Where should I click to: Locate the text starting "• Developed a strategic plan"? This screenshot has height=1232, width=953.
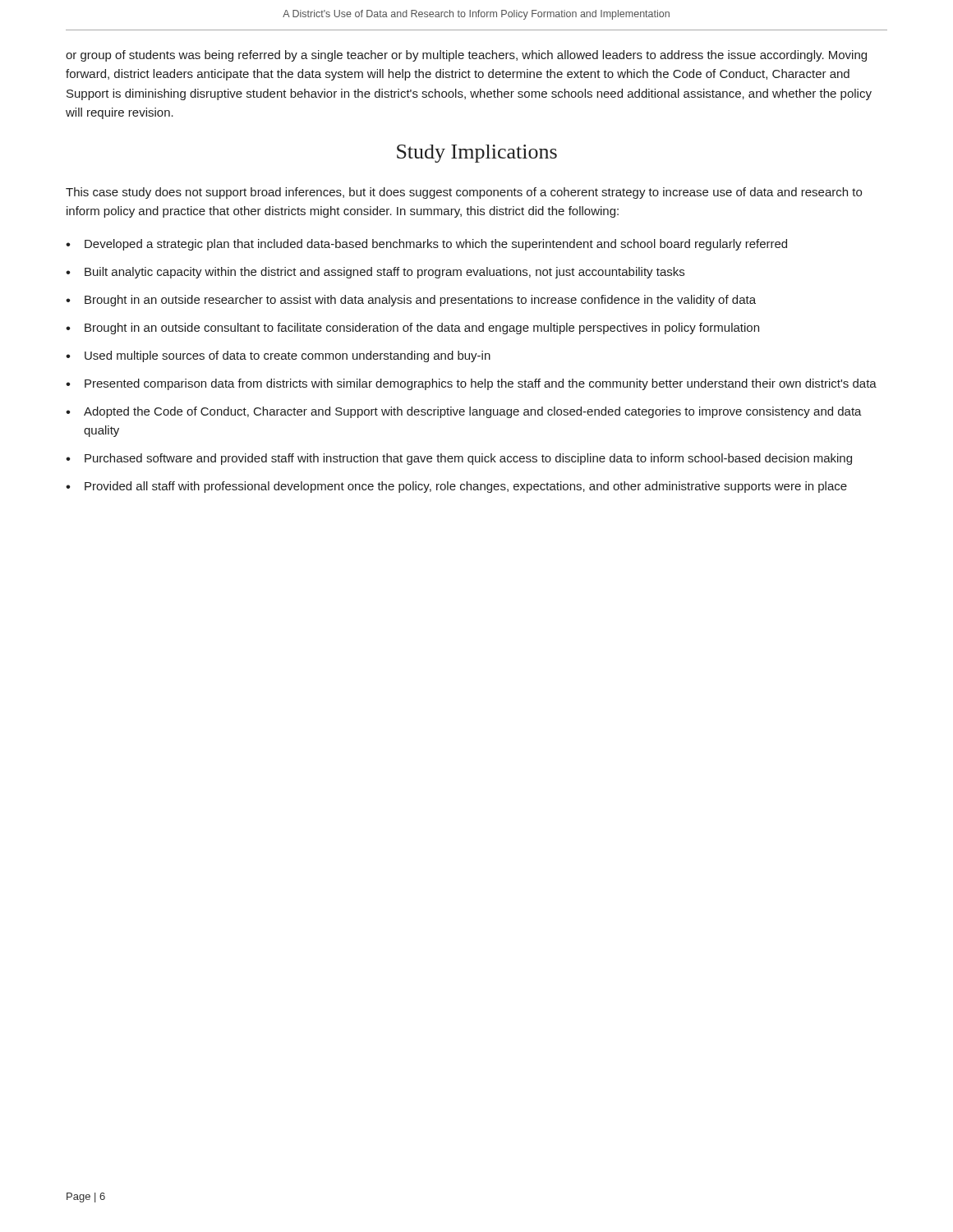point(476,244)
